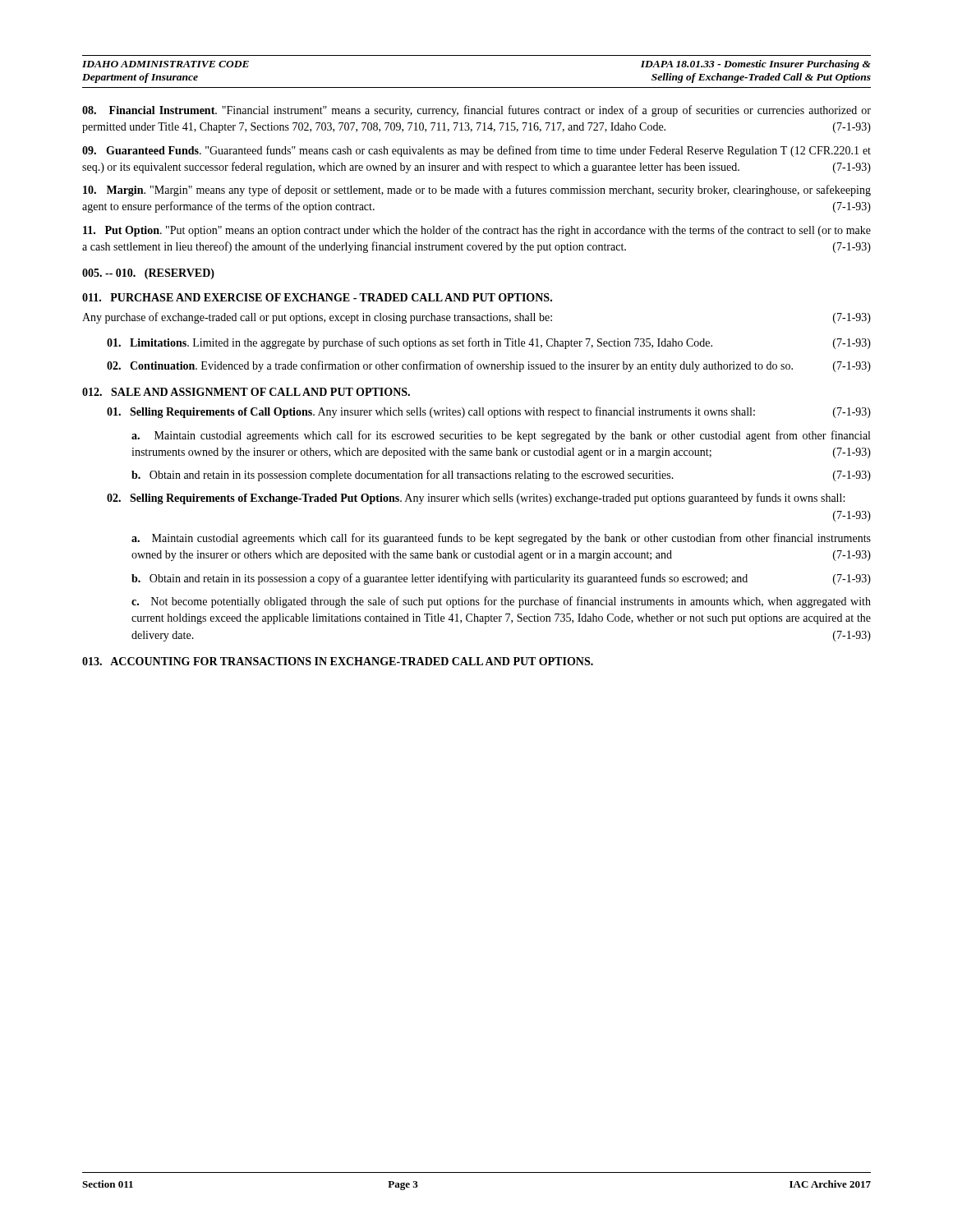Select the list item containing "01. Limitations. Limited in"

(489, 343)
